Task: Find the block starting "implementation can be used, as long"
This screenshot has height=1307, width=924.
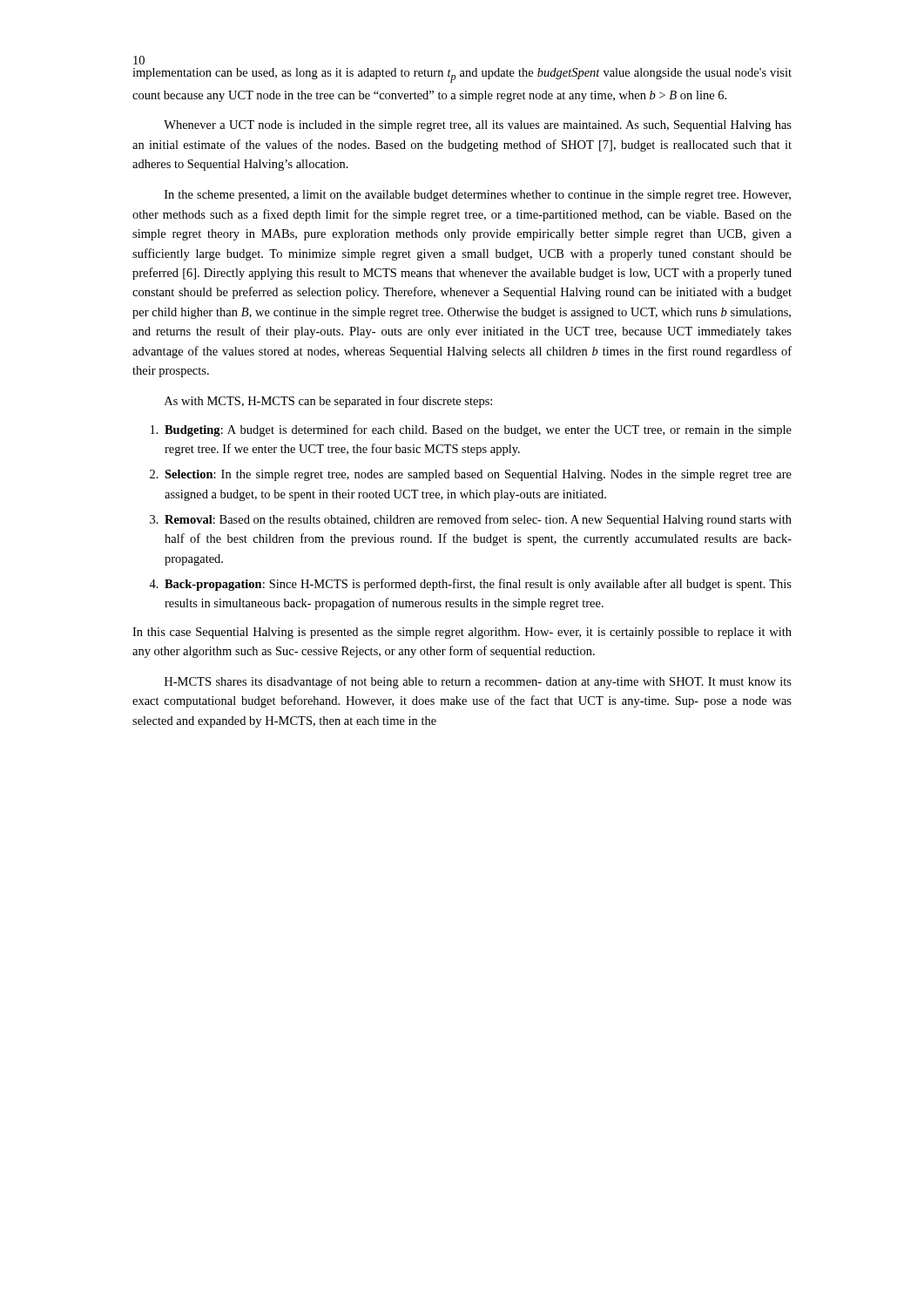Action: pos(462,84)
